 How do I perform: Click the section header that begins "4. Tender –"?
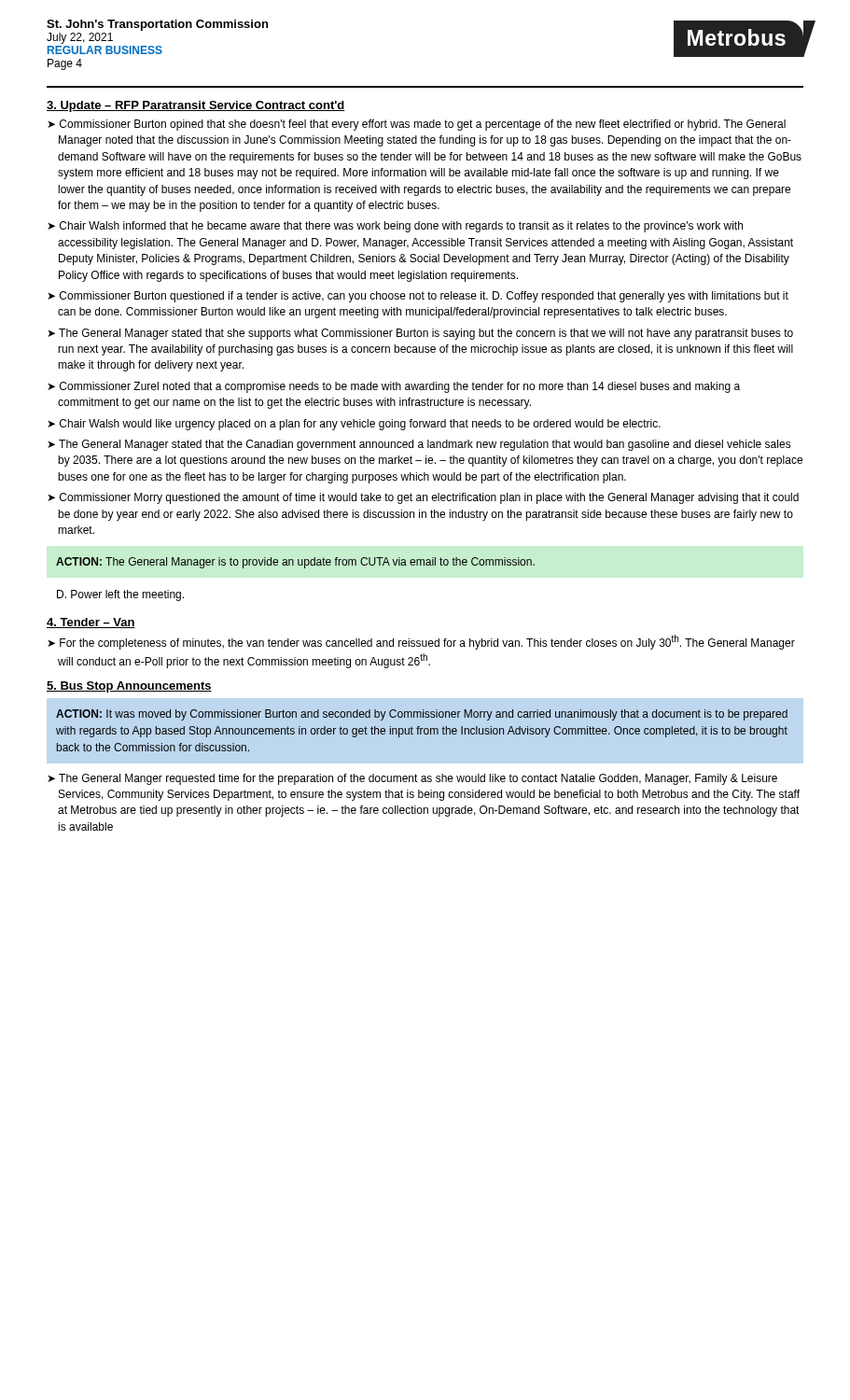tap(91, 622)
